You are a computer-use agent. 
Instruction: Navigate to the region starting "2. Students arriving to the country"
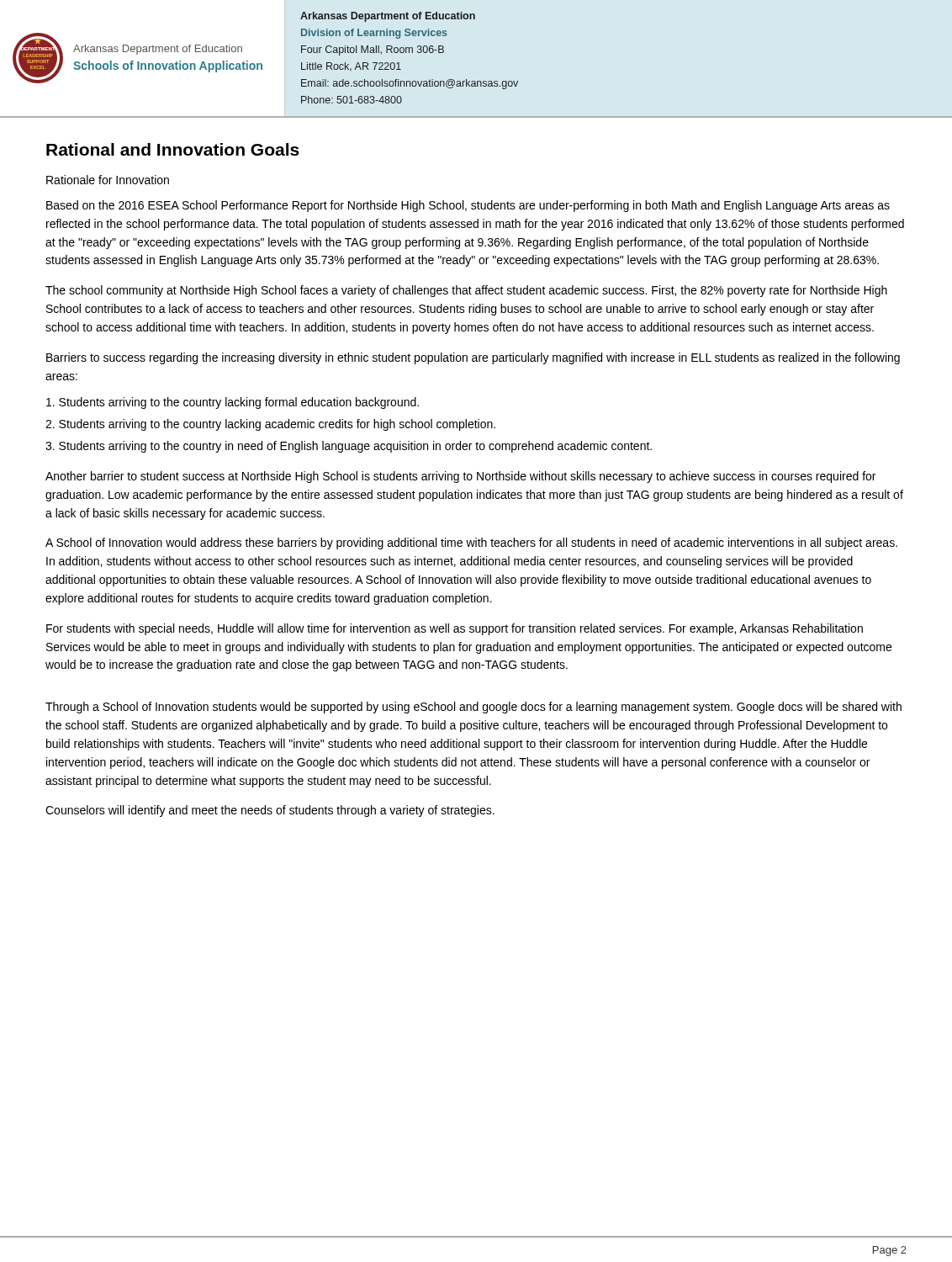tap(271, 424)
